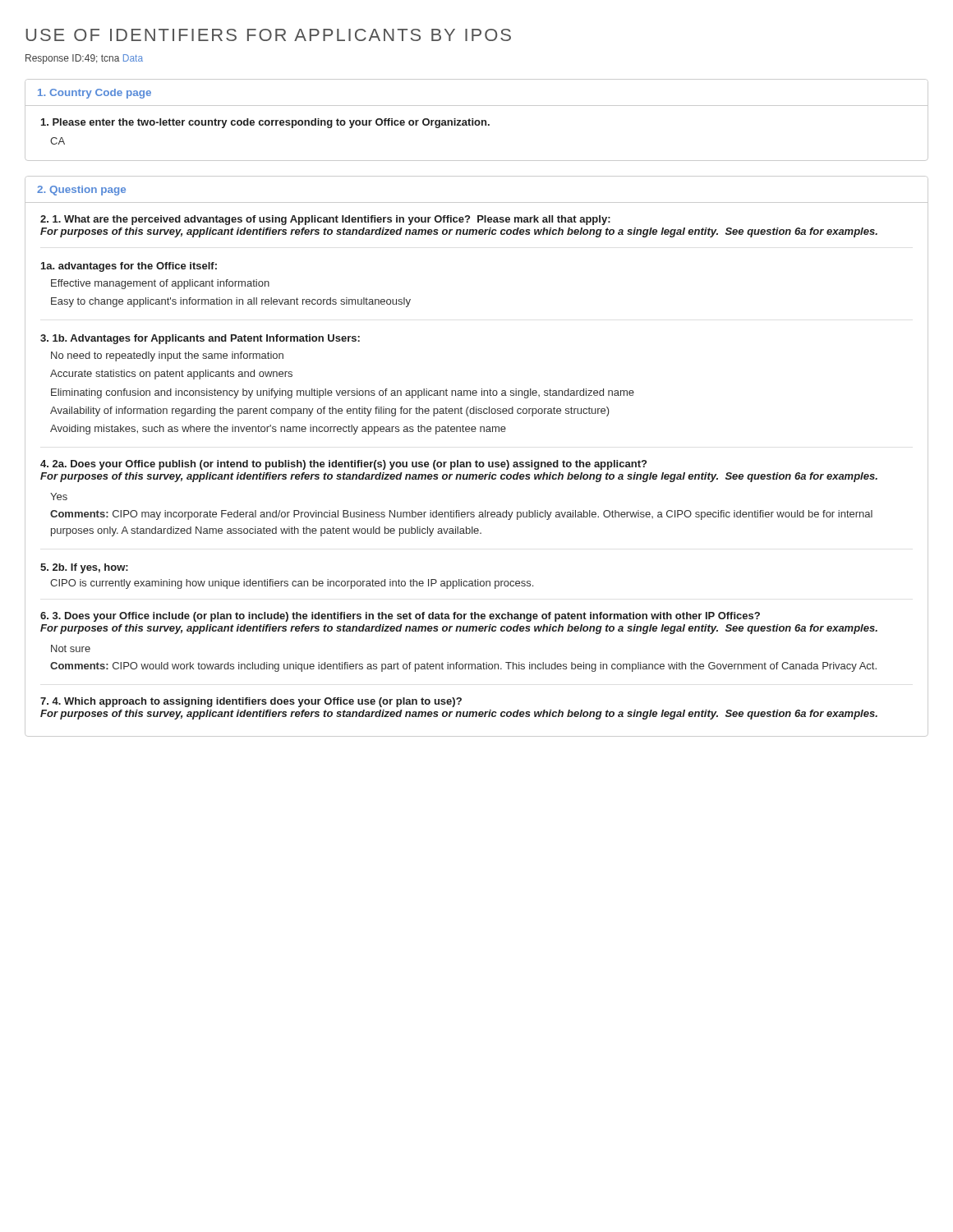Click on the text containing "1a. advantages for the Office itself:"

coord(129,266)
